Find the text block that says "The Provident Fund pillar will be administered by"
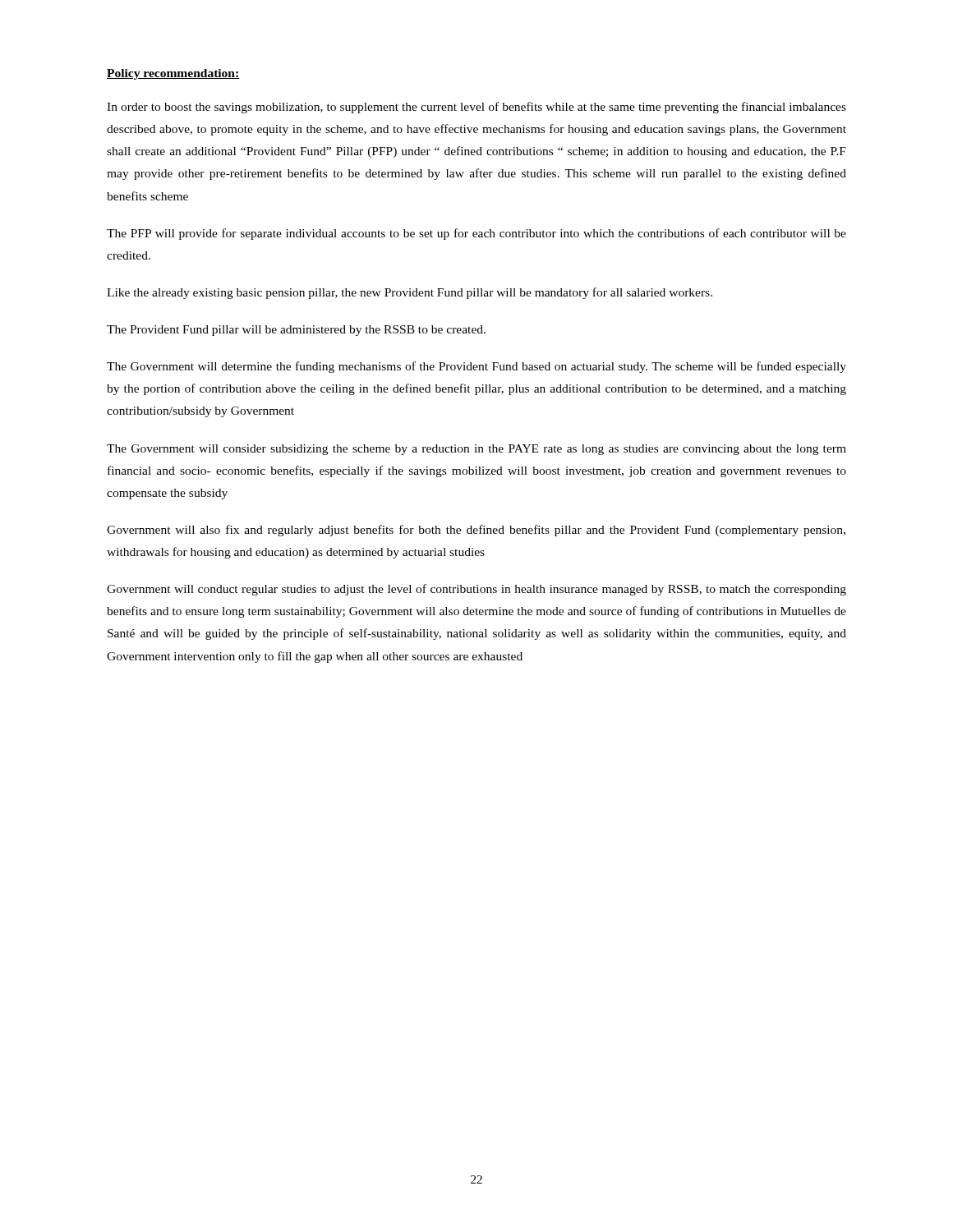Image resolution: width=953 pixels, height=1232 pixels. coord(297,329)
